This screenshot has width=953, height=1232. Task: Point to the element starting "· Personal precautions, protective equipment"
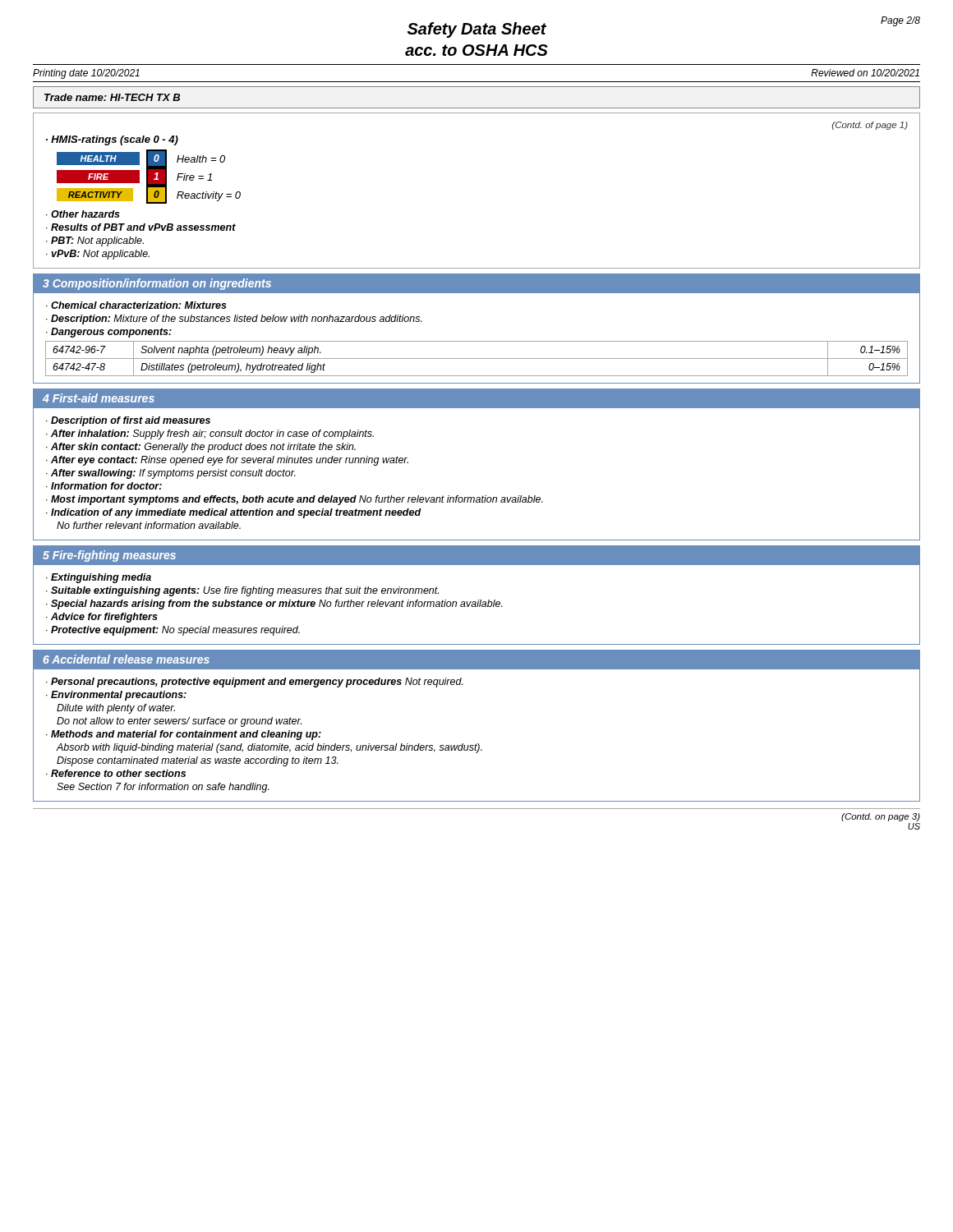click(x=476, y=734)
